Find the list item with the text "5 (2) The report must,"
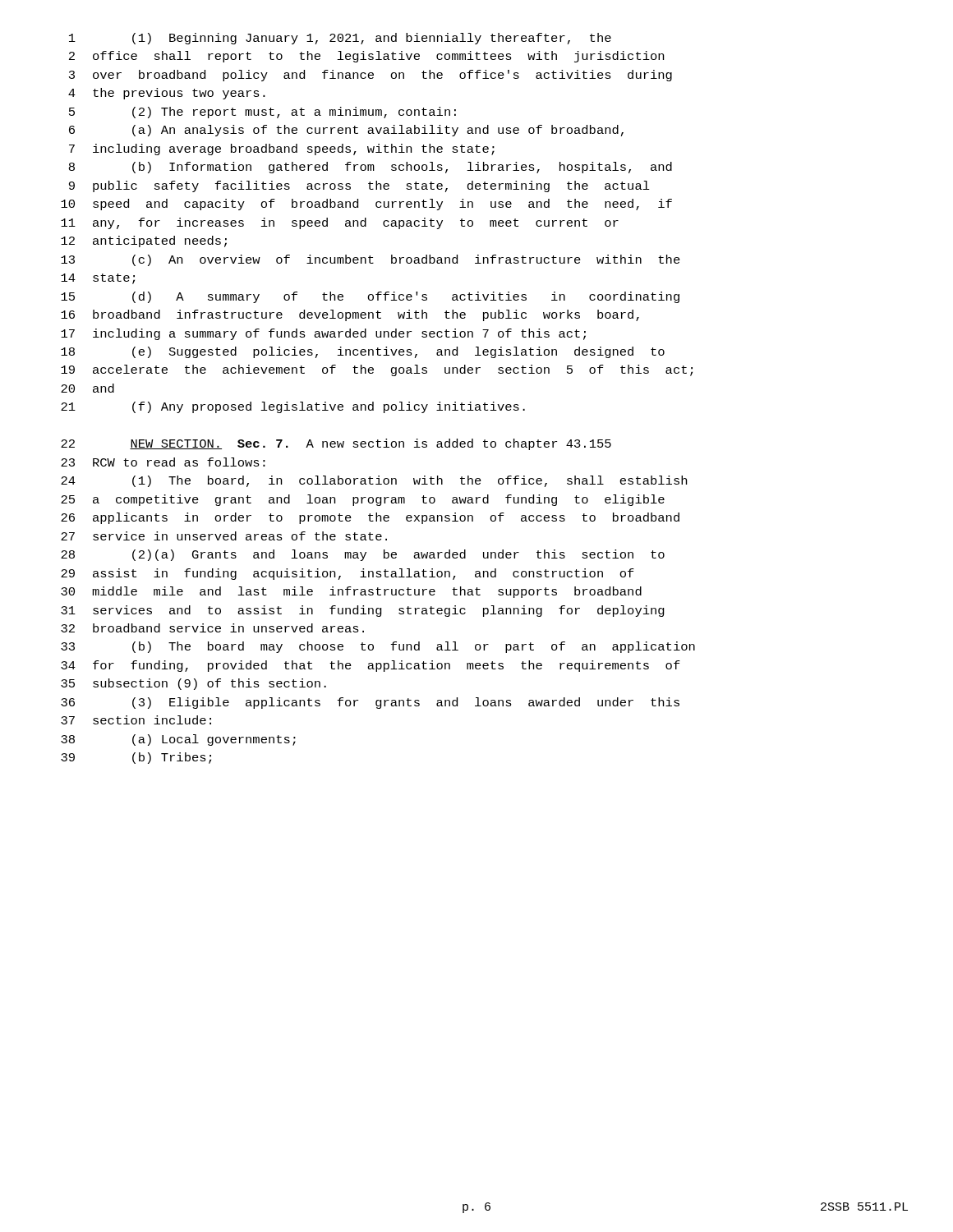 pyautogui.click(x=262, y=113)
